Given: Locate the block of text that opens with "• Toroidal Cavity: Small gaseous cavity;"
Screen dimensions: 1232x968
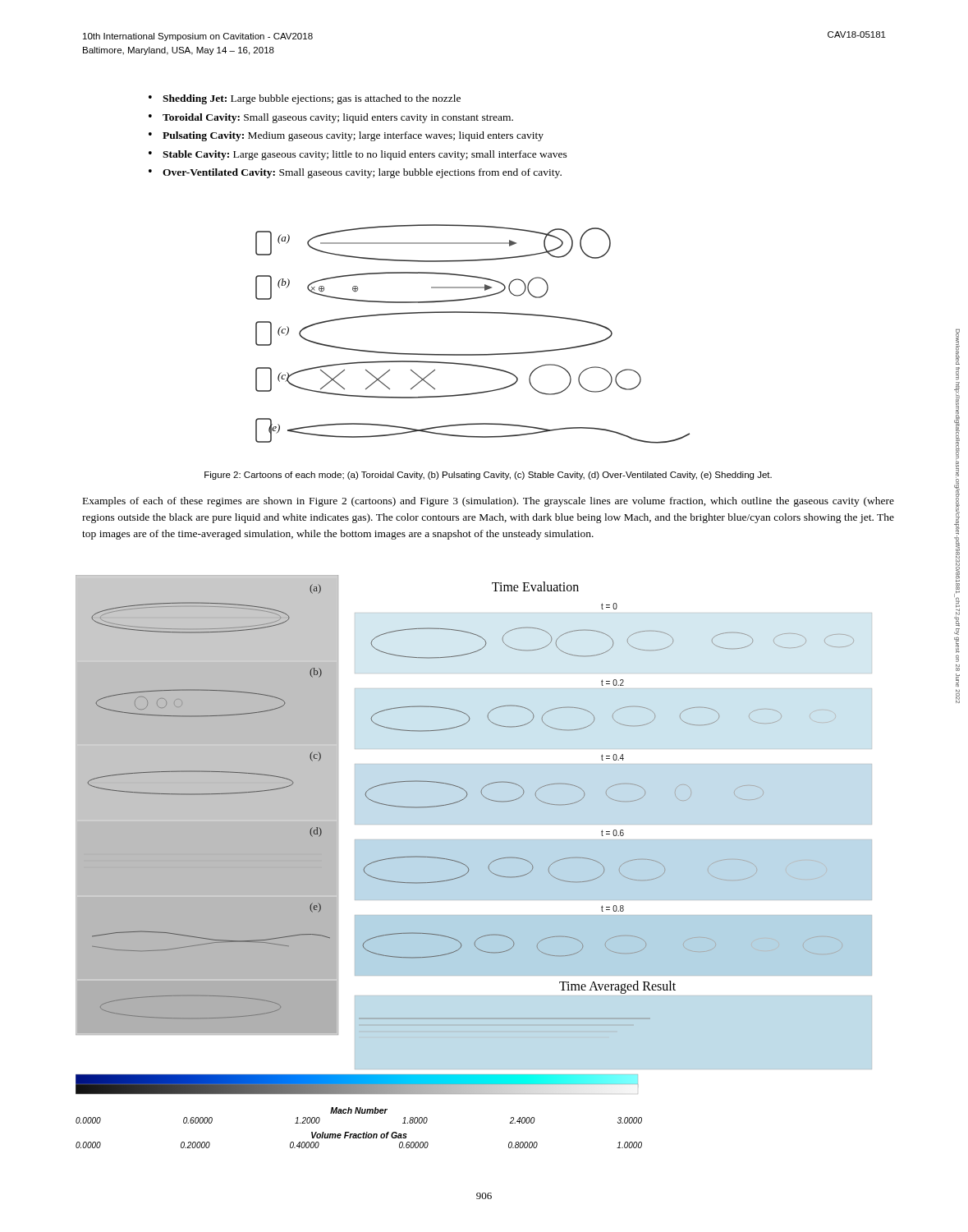Looking at the screenshot, I should click(331, 117).
